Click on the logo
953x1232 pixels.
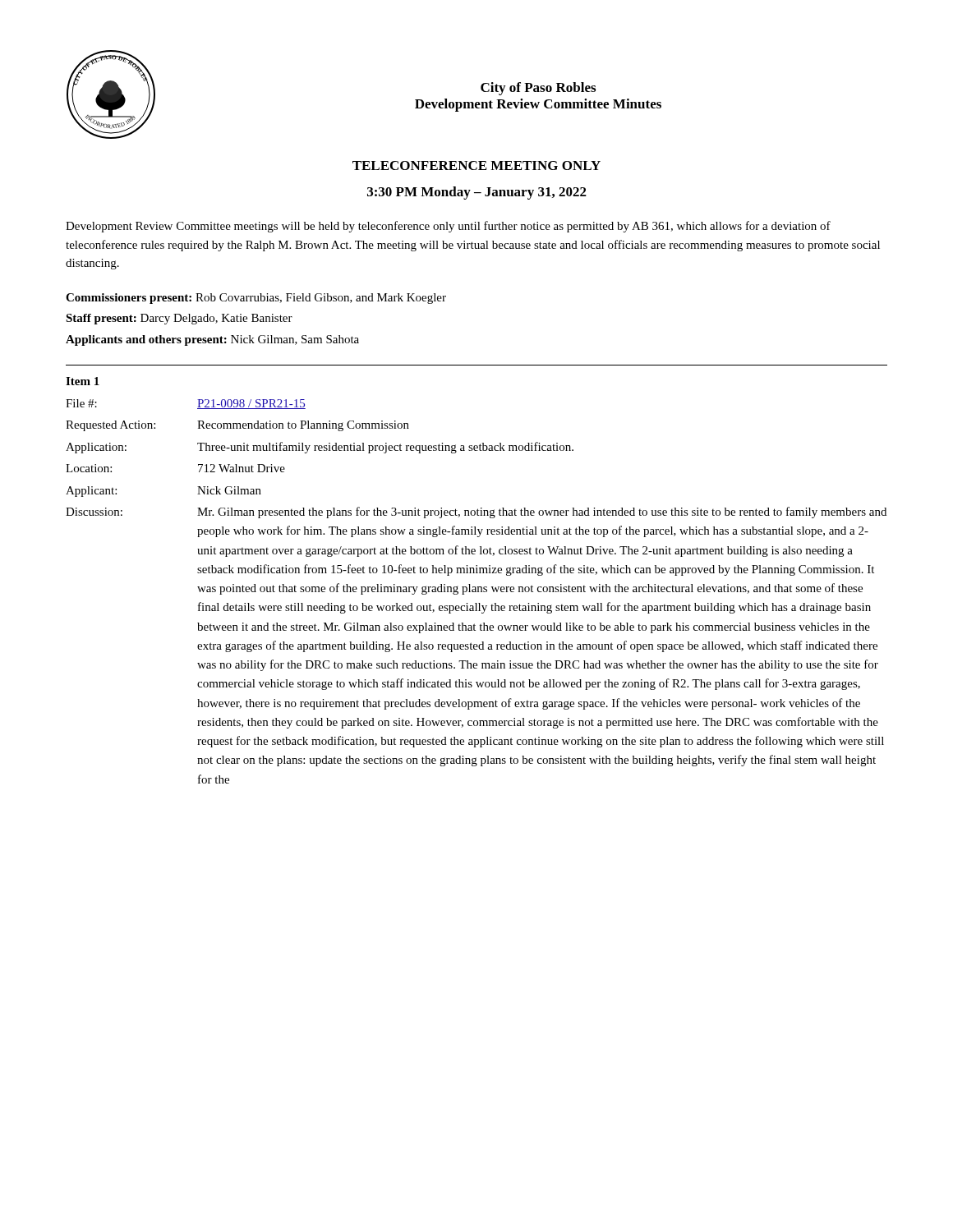(115, 96)
